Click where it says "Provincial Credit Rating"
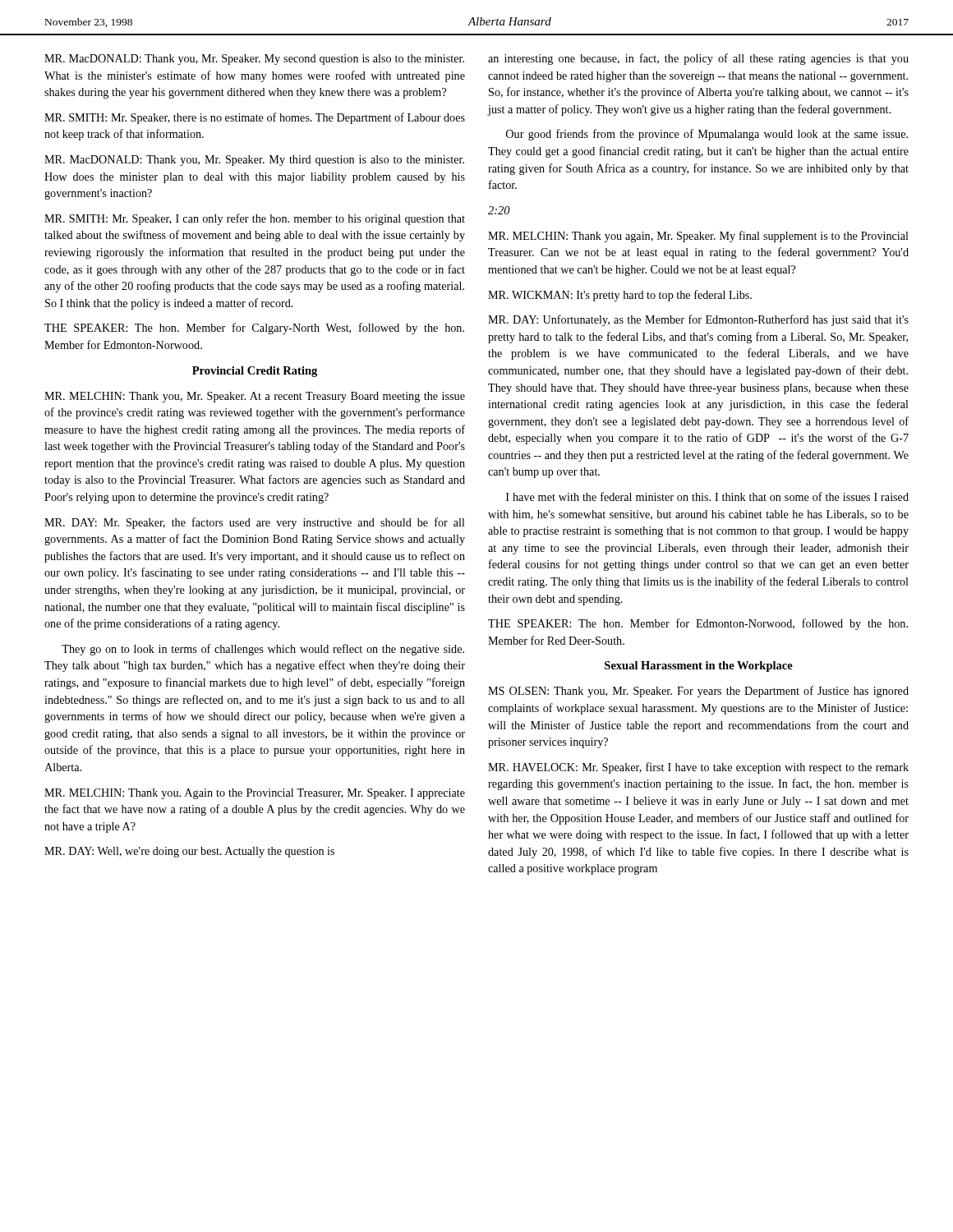Image resolution: width=953 pixels, height=1232 pixels. [x=255, y=370]
